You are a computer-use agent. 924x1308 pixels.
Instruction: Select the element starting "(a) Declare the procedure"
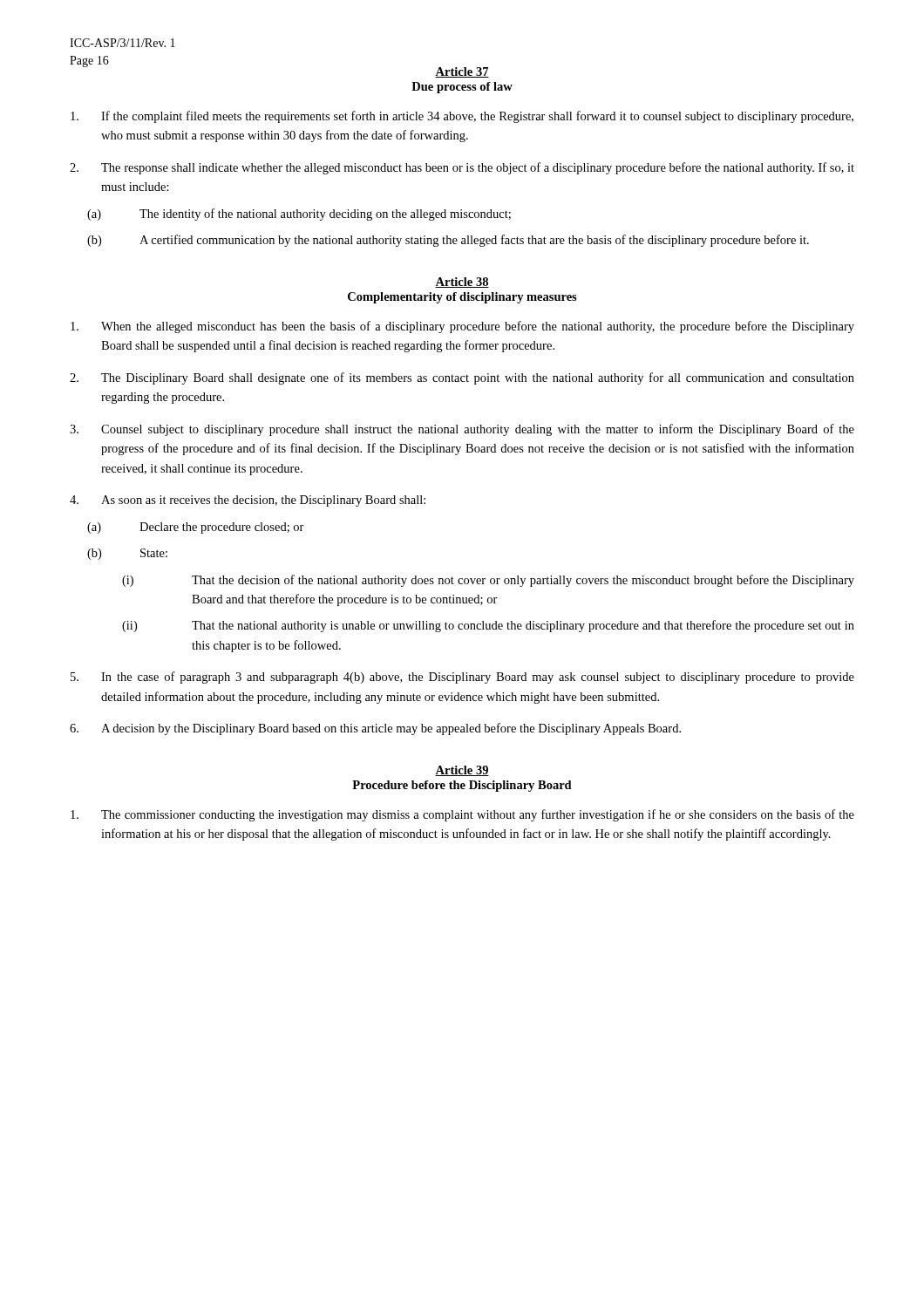196,528
